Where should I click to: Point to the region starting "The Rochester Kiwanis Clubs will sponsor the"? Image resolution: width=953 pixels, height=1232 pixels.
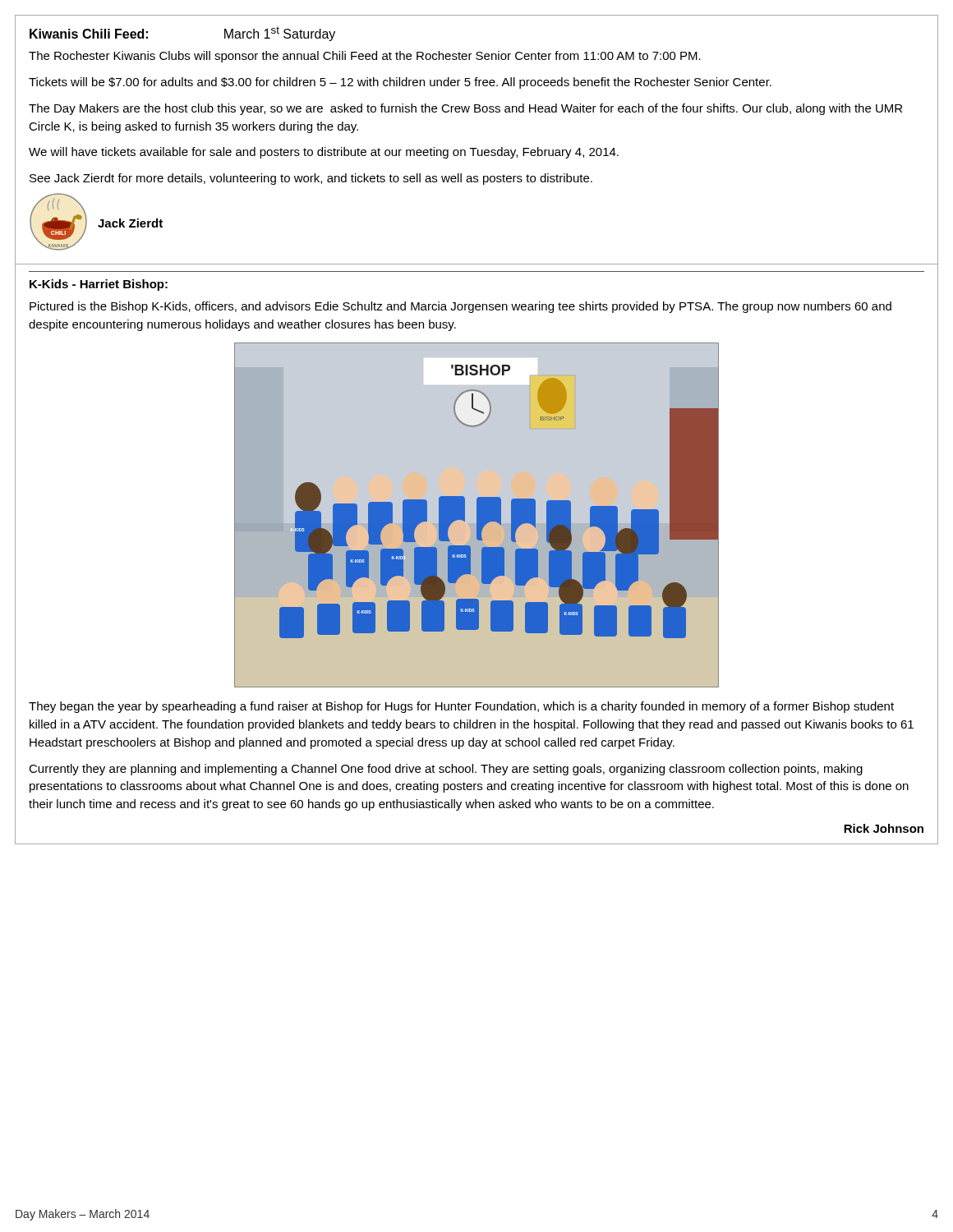coord(365,56)
